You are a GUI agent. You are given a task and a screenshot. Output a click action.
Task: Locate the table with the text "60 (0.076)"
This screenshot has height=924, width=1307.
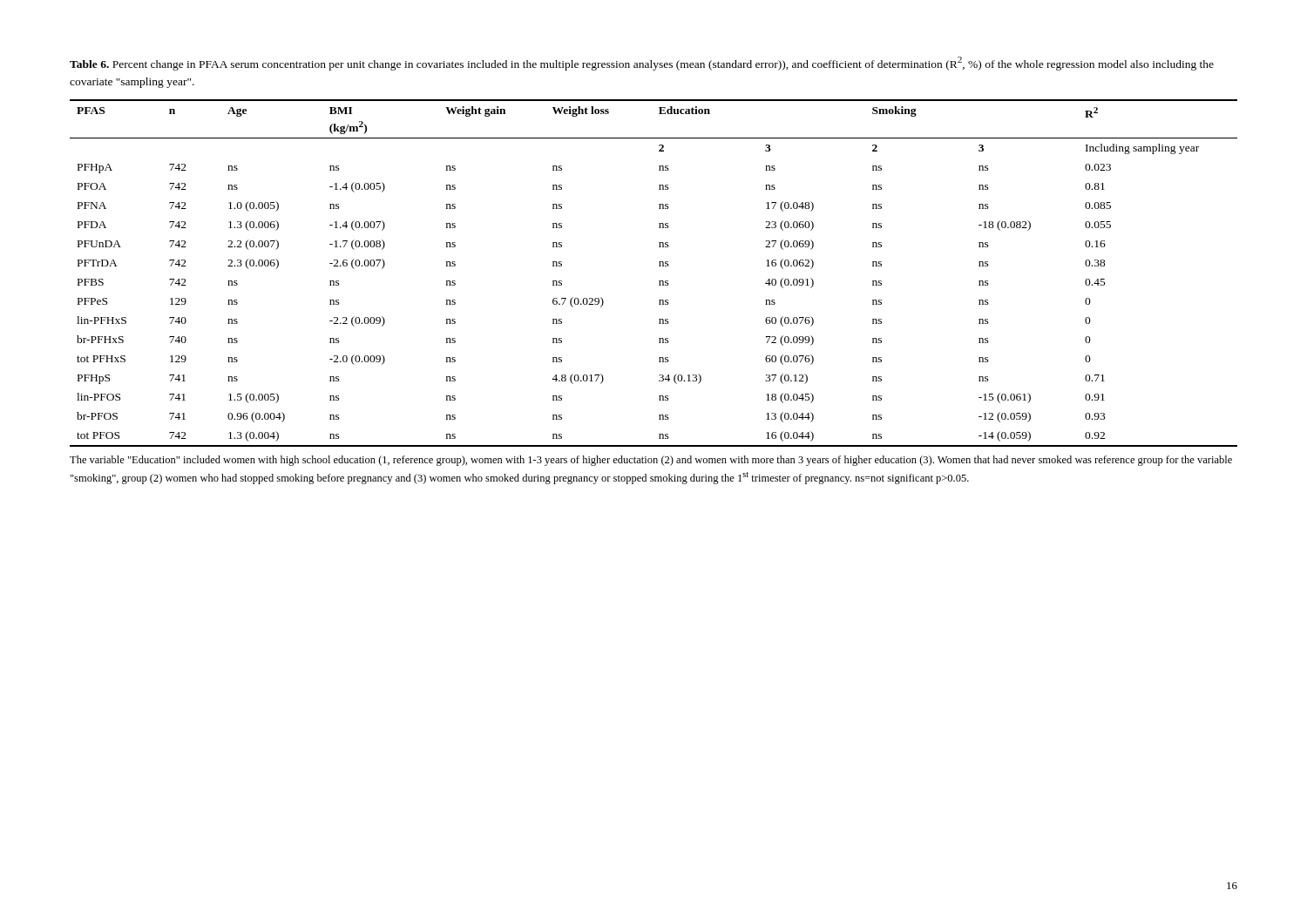[654, 273]
